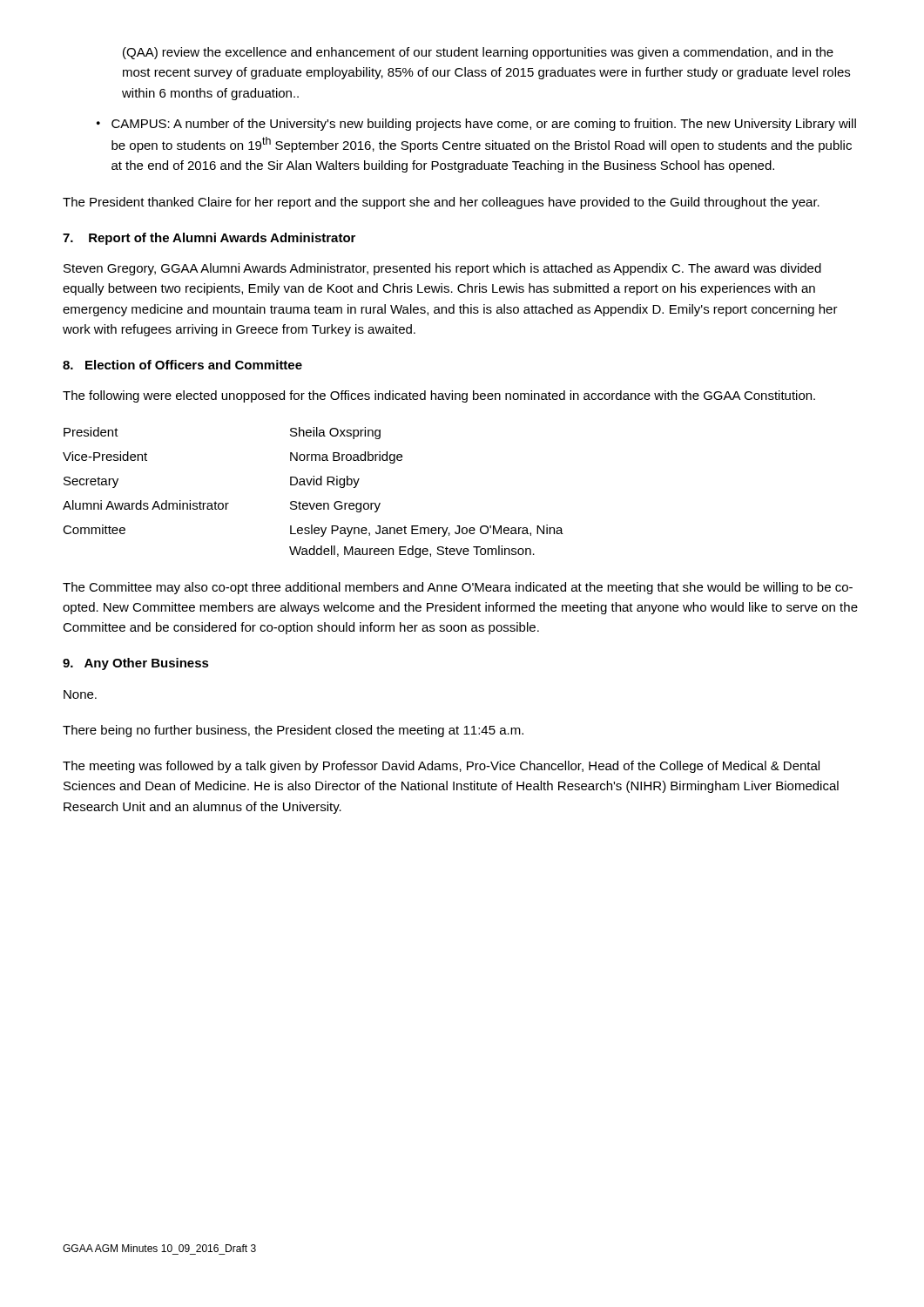
Task: Find the text block that reads "The President thanked Claire for her report"
Action: [441, 201]
